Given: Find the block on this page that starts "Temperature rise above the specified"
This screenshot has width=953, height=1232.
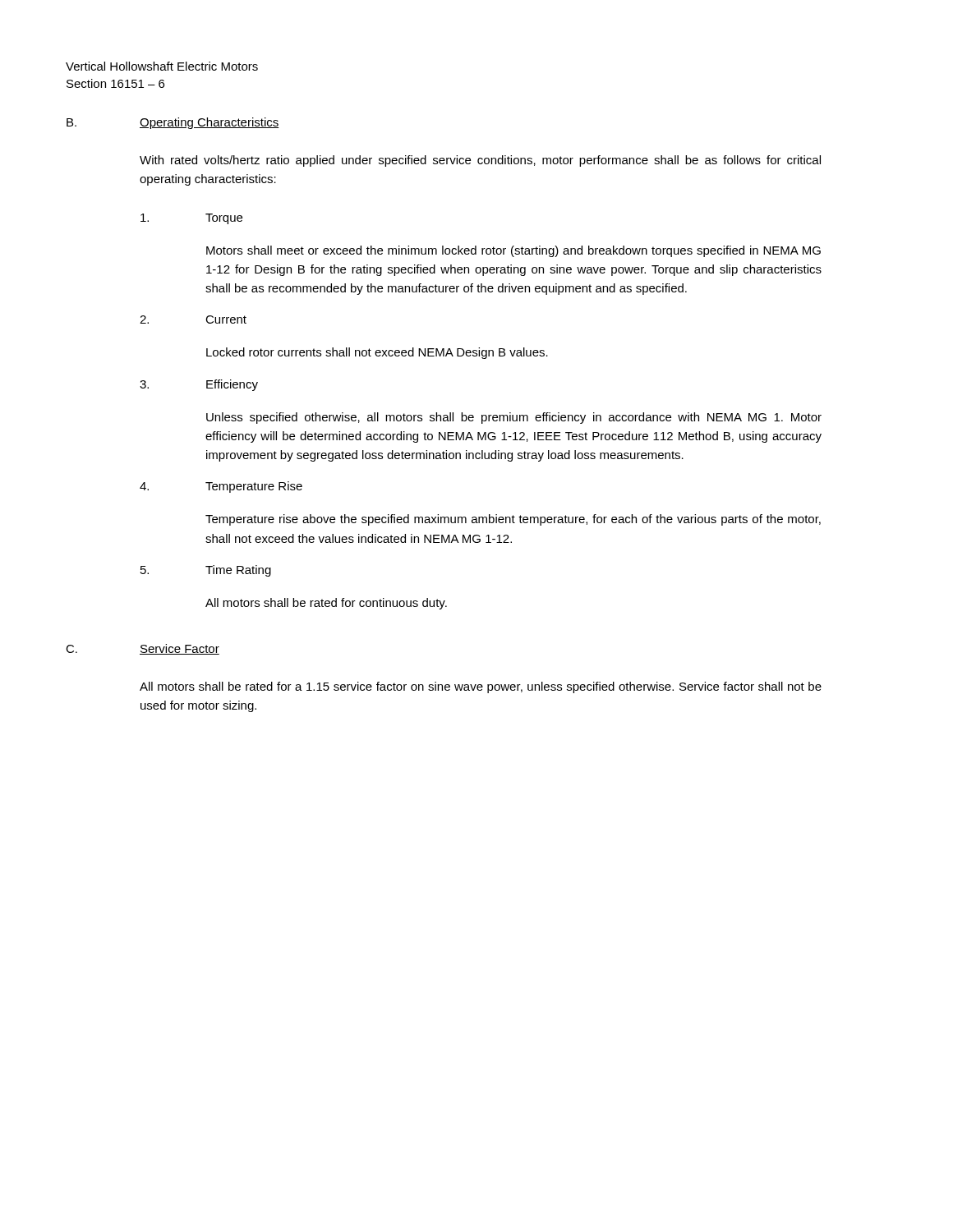Looking at the screenshot, I should (x=513, y=528).
